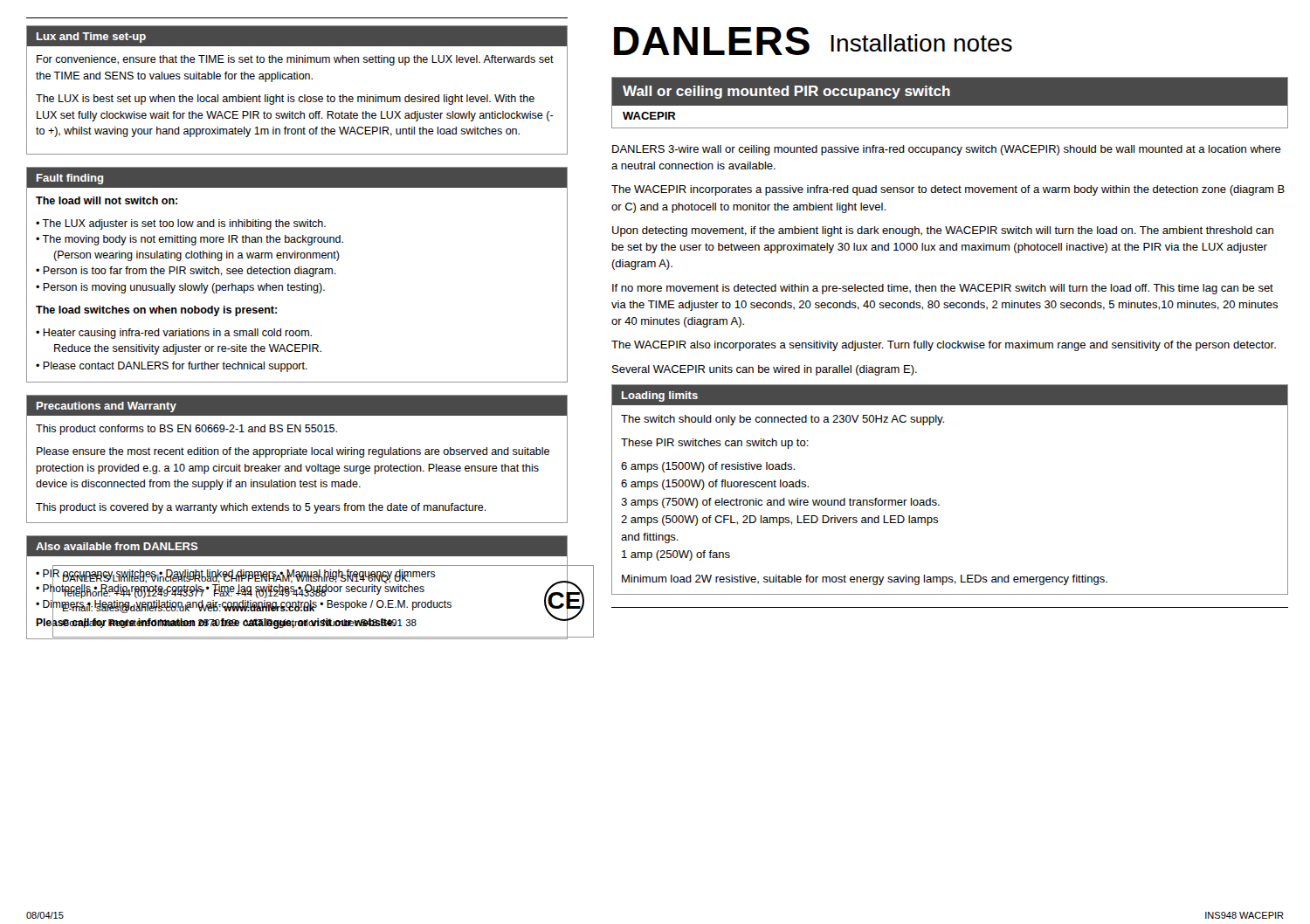Locate the list item that says "• Person is moving"

(x=181, y=287)
